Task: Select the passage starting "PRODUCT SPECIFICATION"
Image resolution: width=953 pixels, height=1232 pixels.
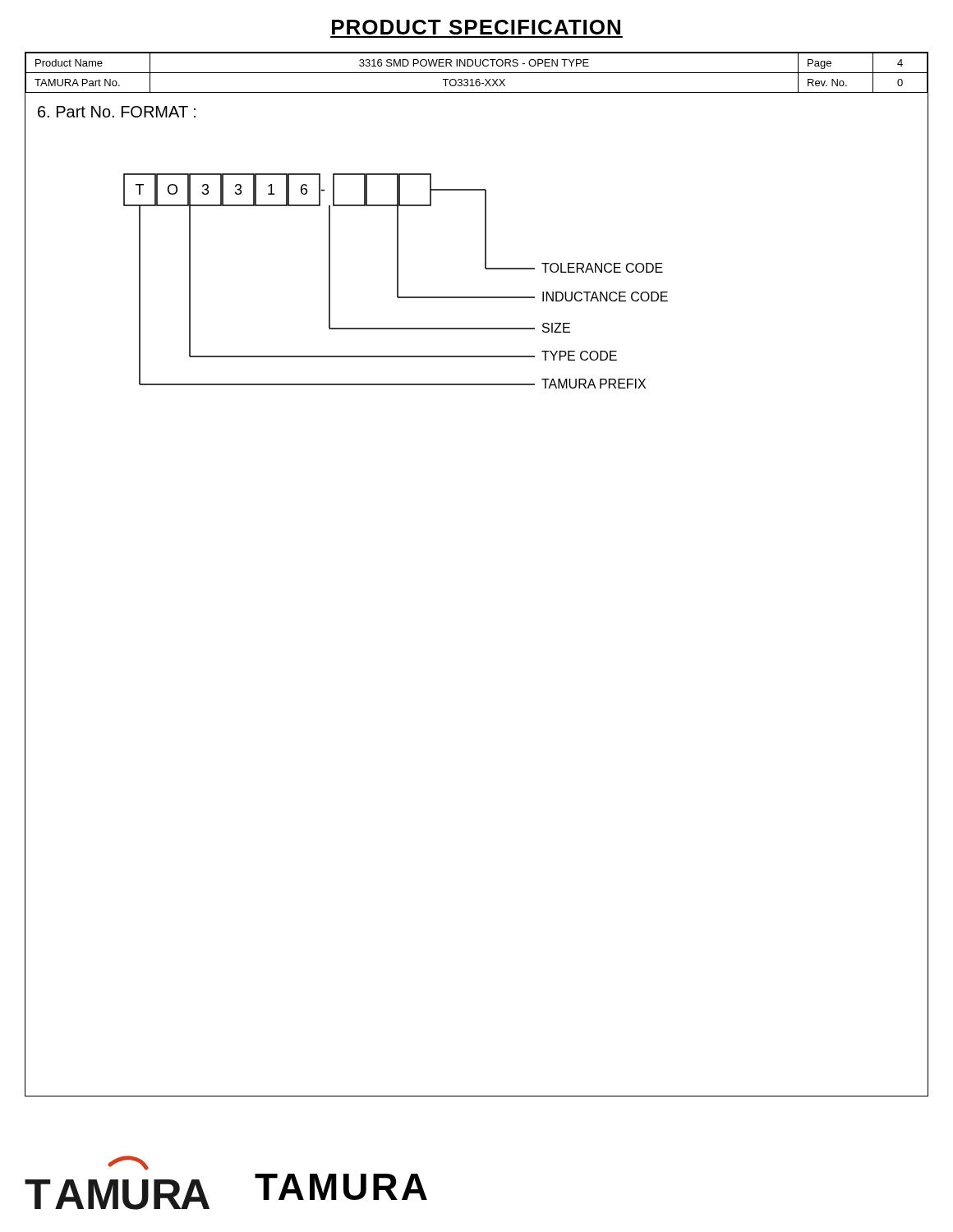Action: [476, 27]
